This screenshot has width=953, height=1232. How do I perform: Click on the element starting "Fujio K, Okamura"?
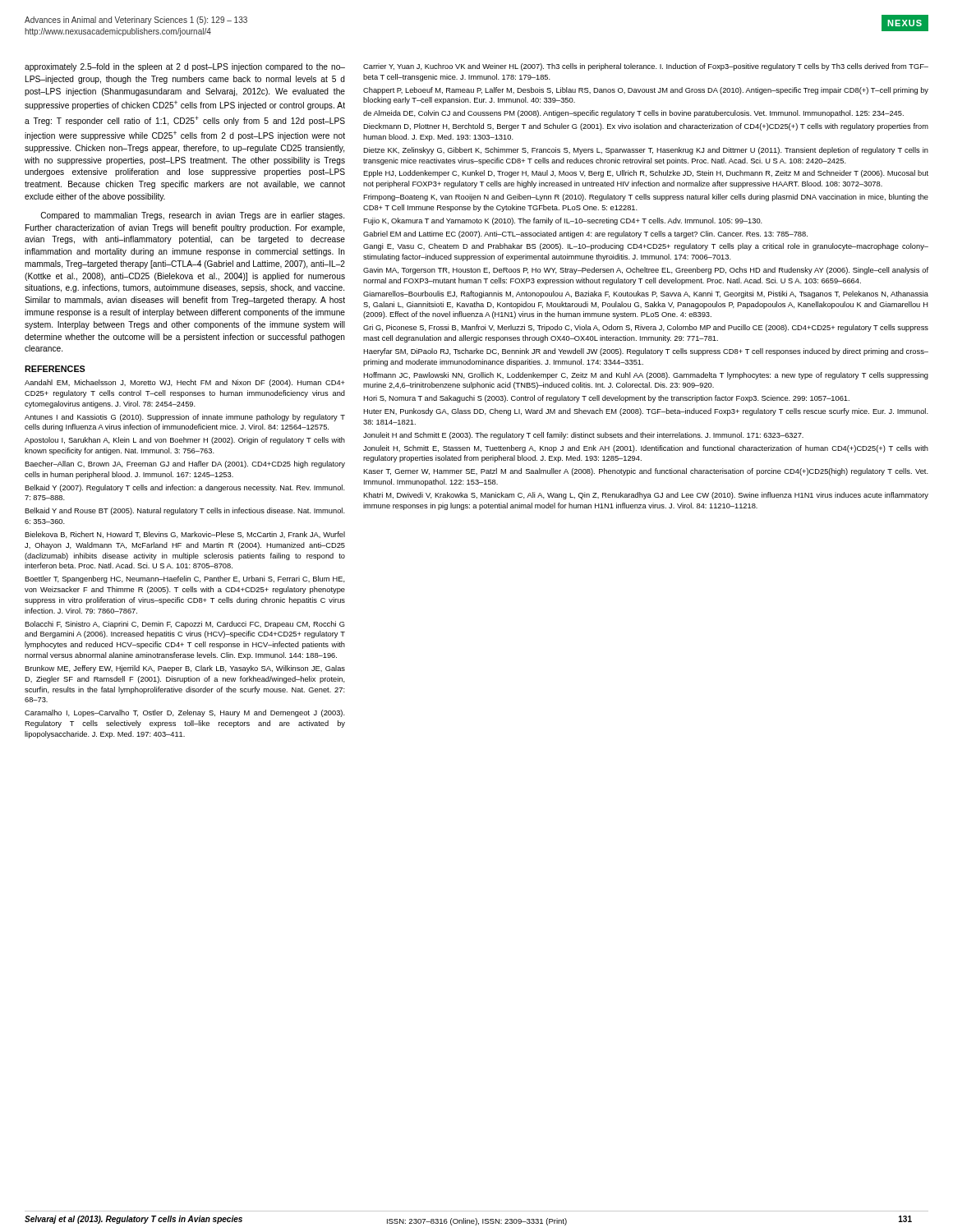[563, 221]
